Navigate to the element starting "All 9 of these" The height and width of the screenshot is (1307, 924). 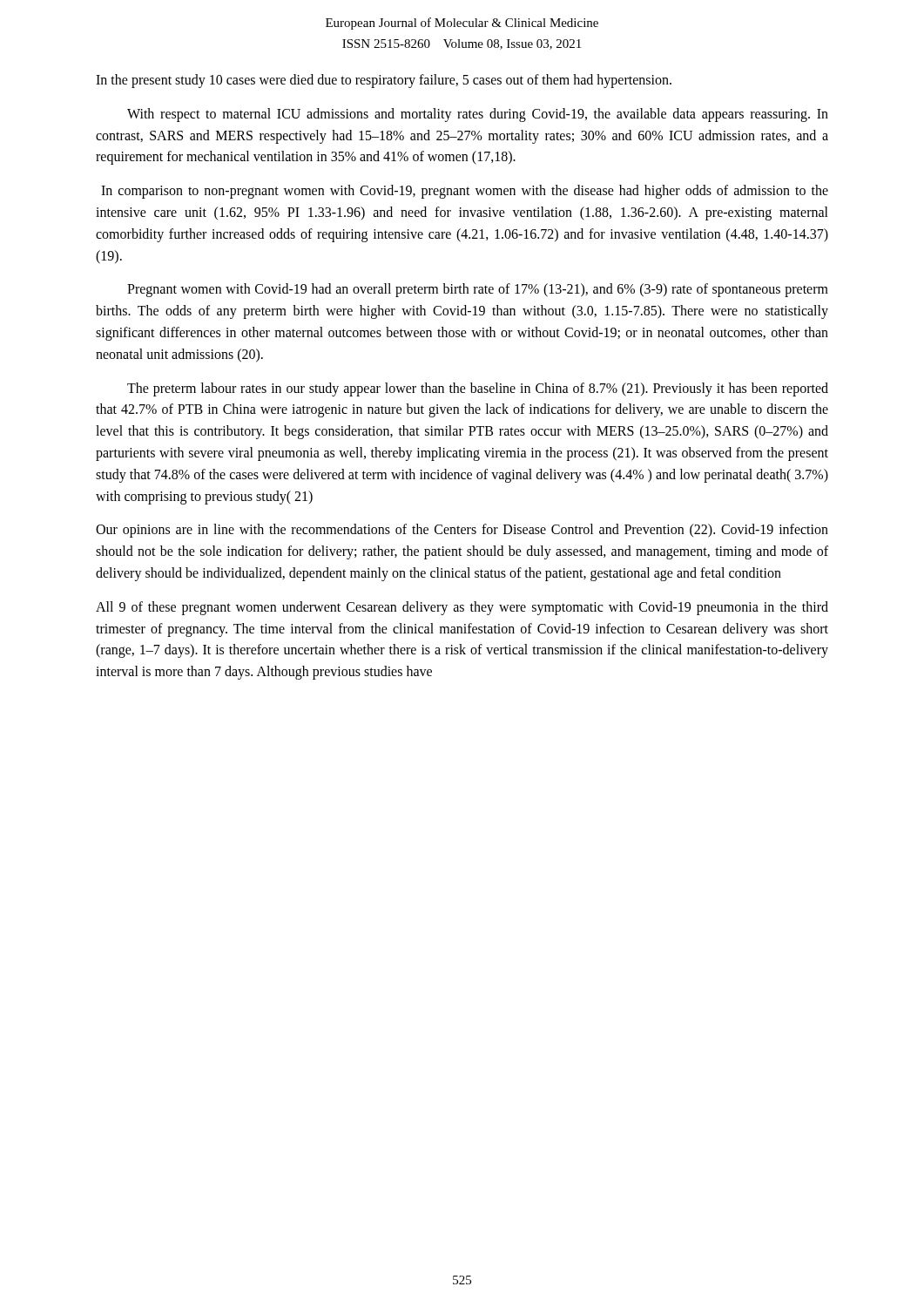click(462, 639)
